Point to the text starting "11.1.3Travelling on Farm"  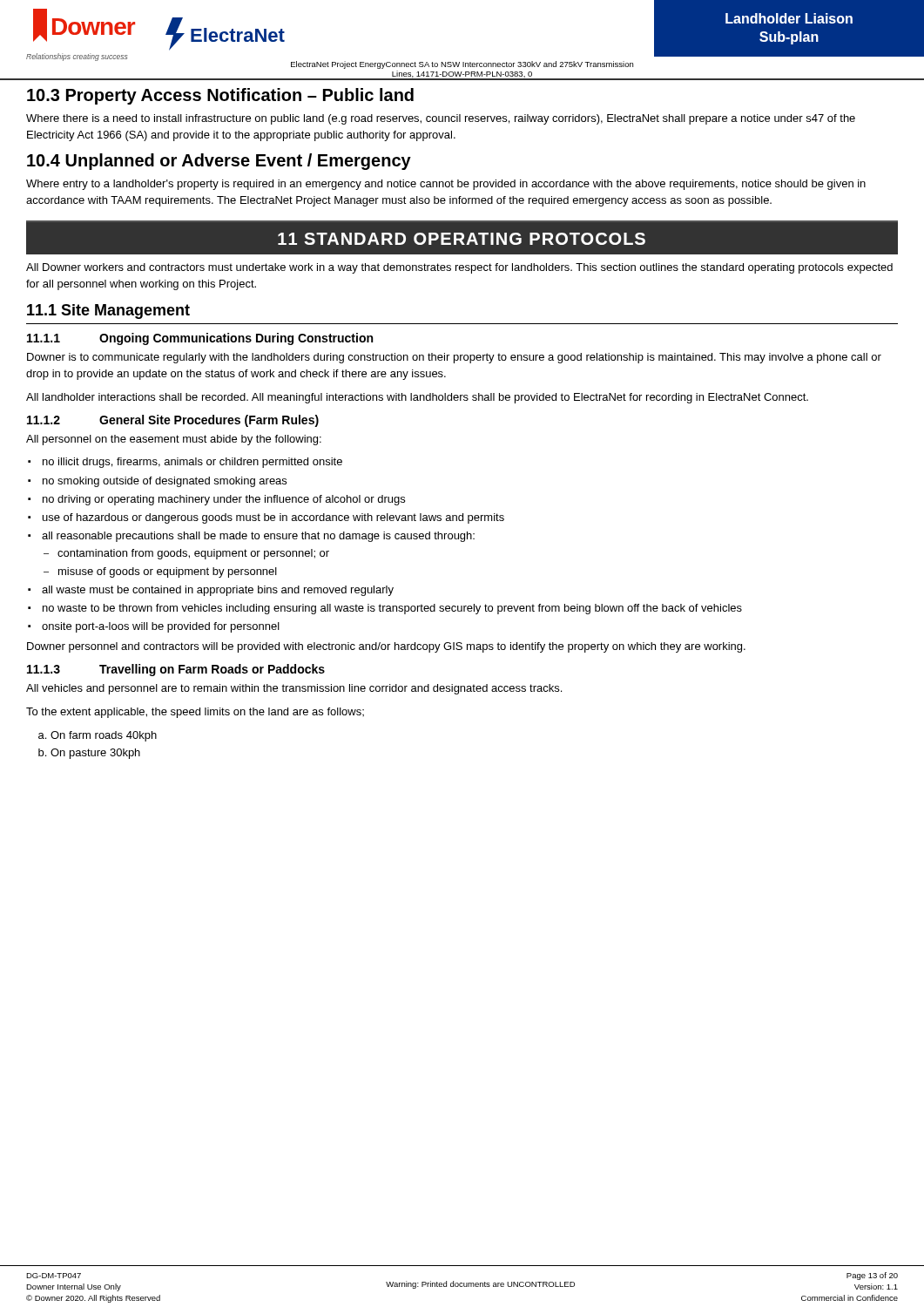(x=176, y=670)
